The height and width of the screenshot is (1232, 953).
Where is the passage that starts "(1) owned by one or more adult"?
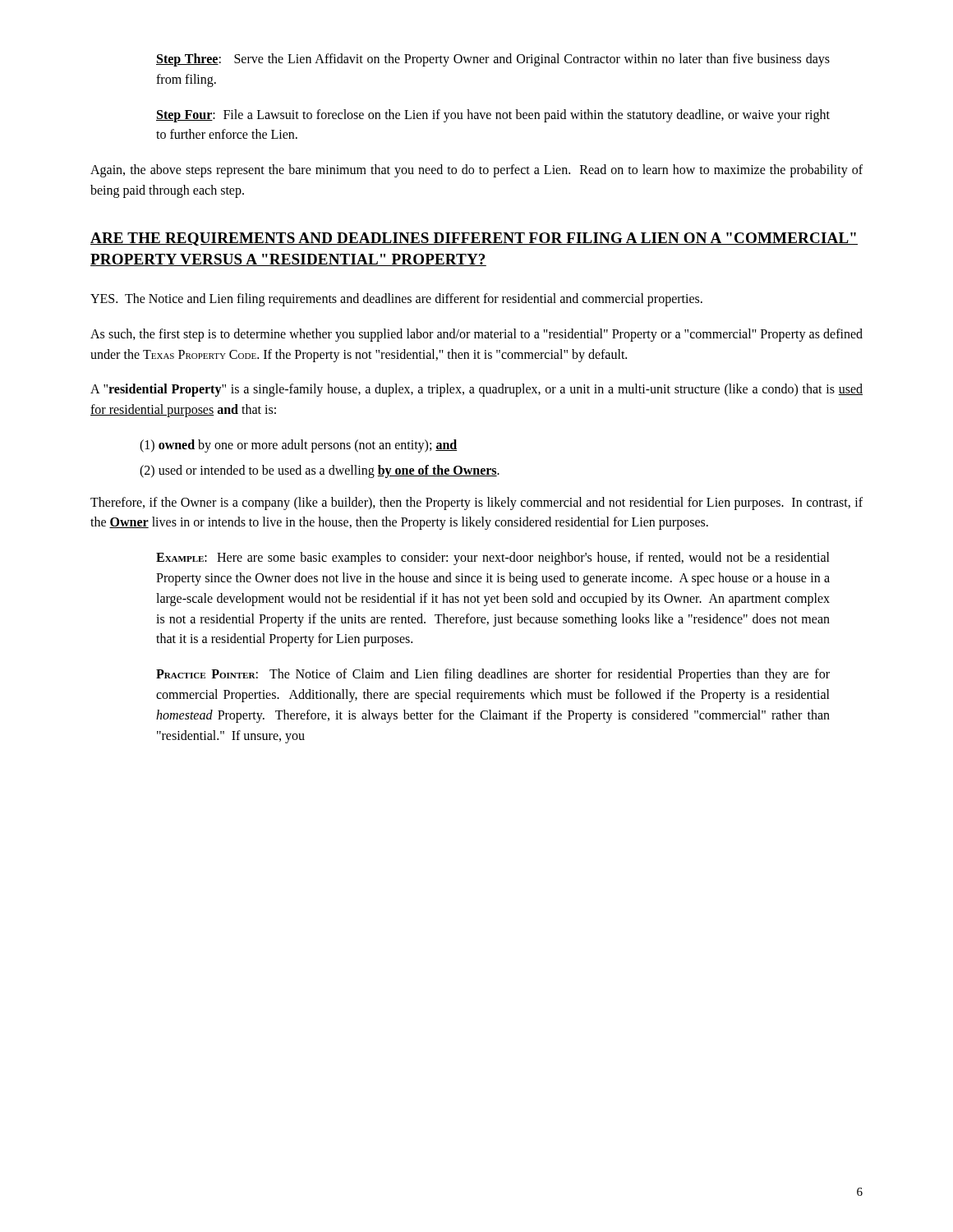[x=298, y=446]
